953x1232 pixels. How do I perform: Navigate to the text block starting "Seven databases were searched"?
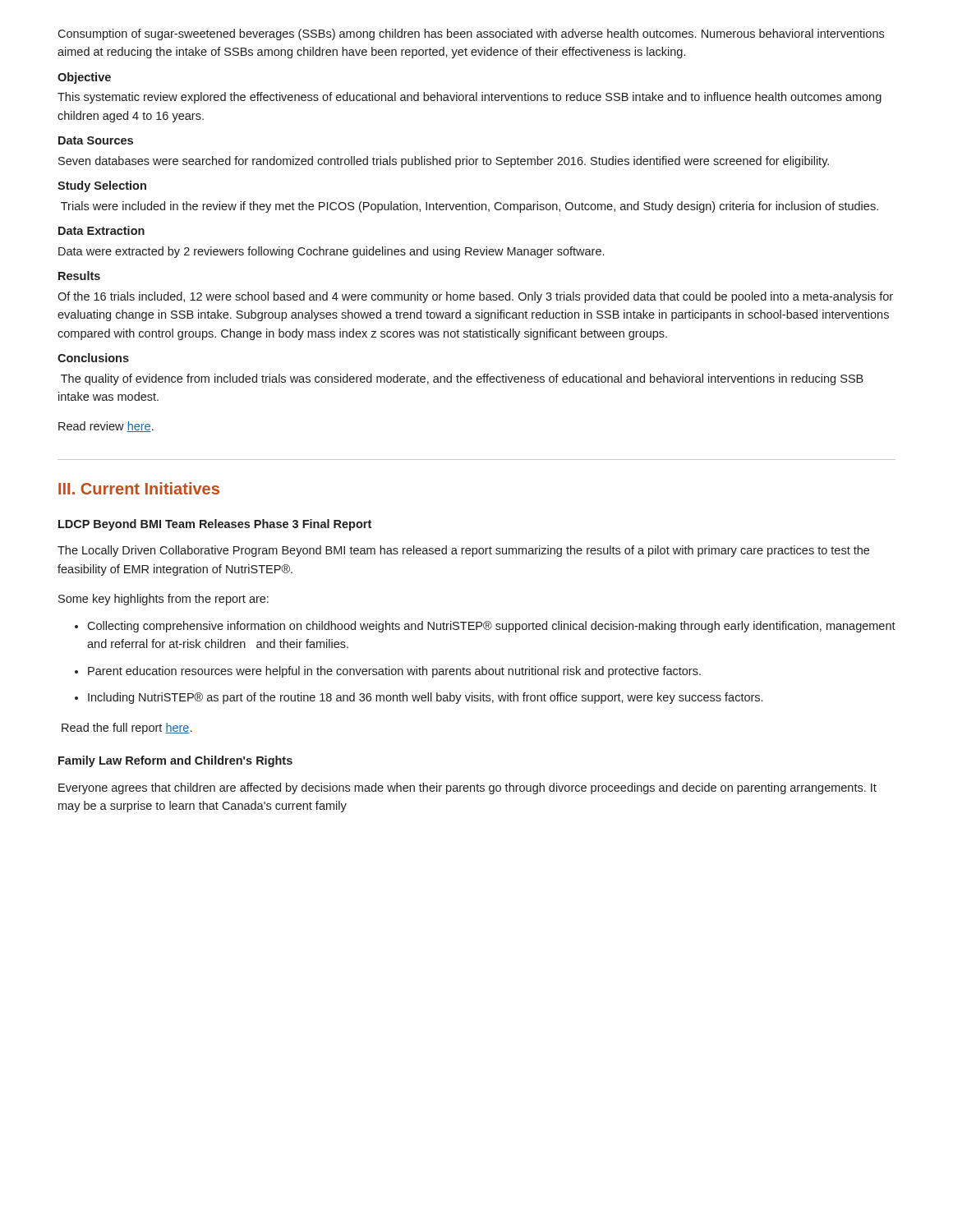444,161
